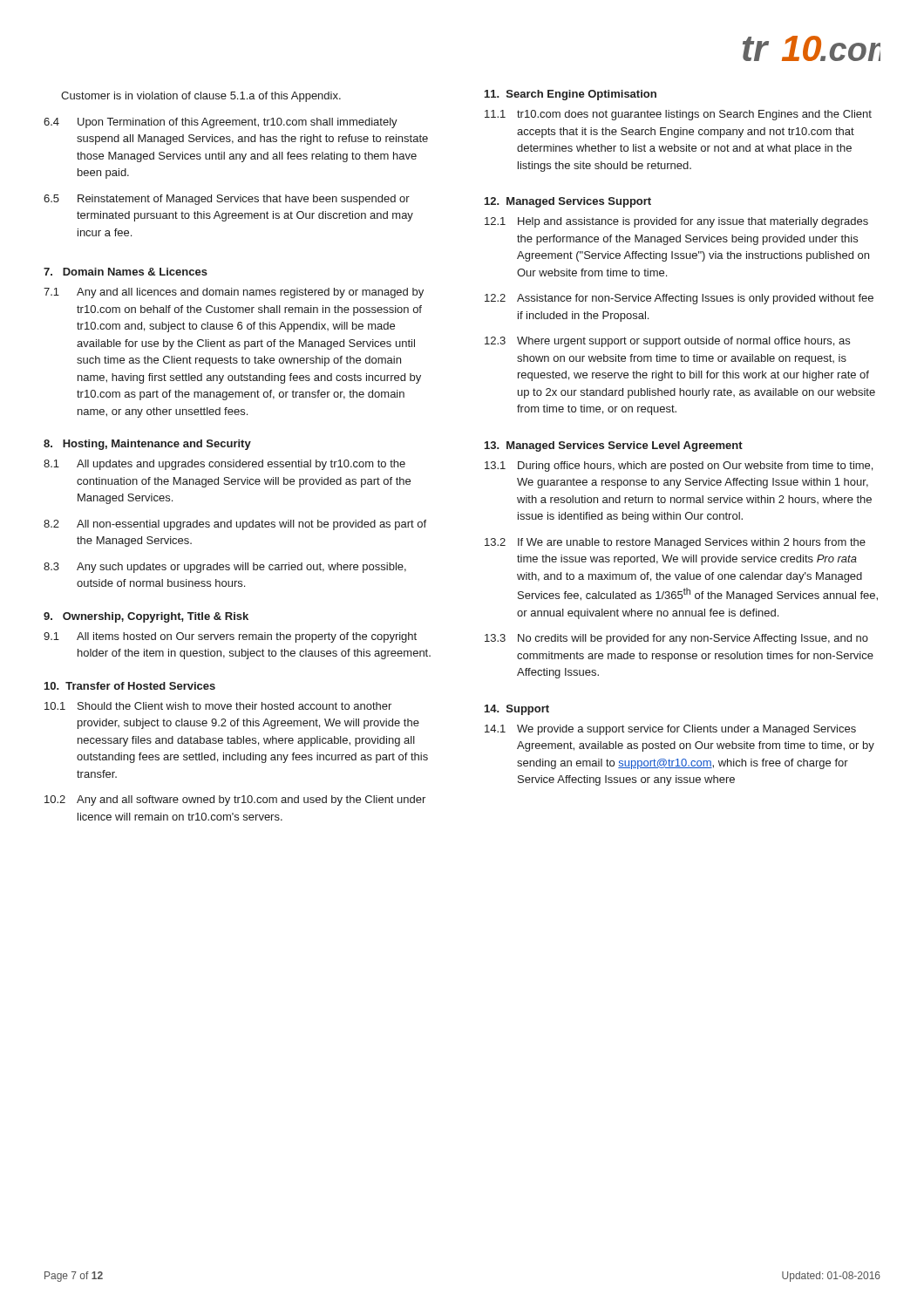Locate the block starting "Customer is in violation of clause 5.1.a"
The height and width of the screenshot is (1308, 924).
click(x=201, y=95)
